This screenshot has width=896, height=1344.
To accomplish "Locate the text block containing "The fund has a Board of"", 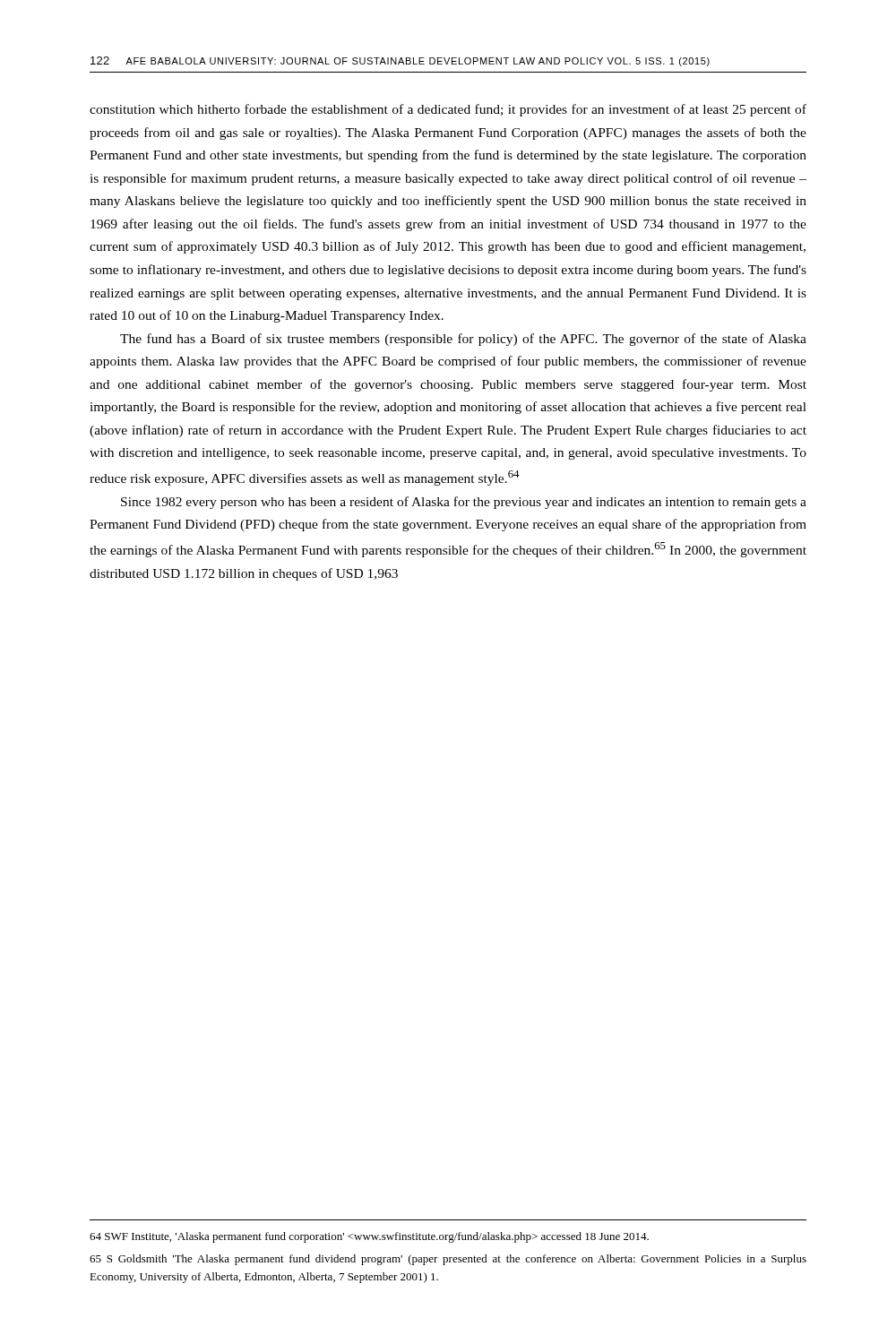I will [x=448, y=408].
